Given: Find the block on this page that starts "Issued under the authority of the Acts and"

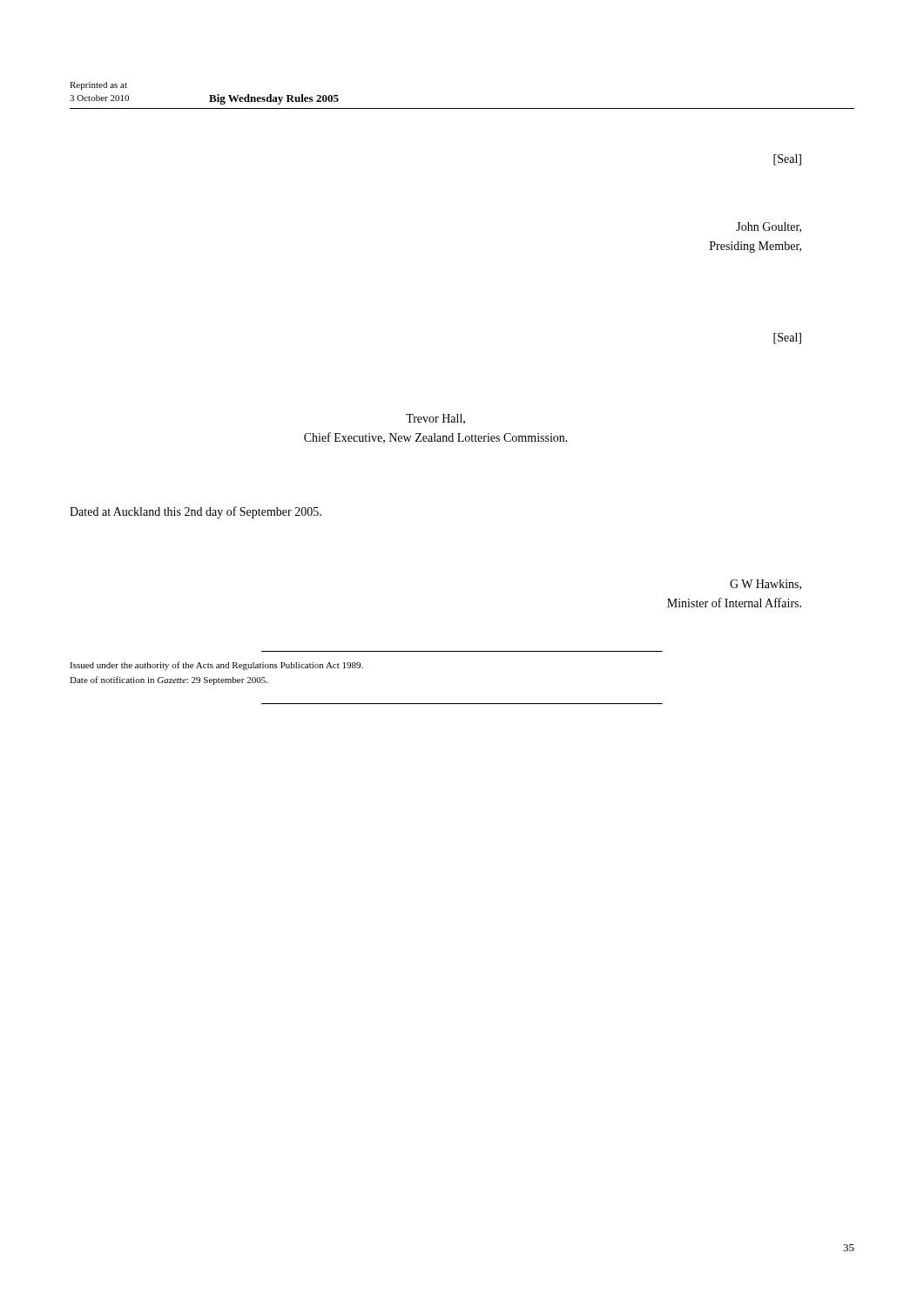Looking at the screenshot, I should coord(217,672).
